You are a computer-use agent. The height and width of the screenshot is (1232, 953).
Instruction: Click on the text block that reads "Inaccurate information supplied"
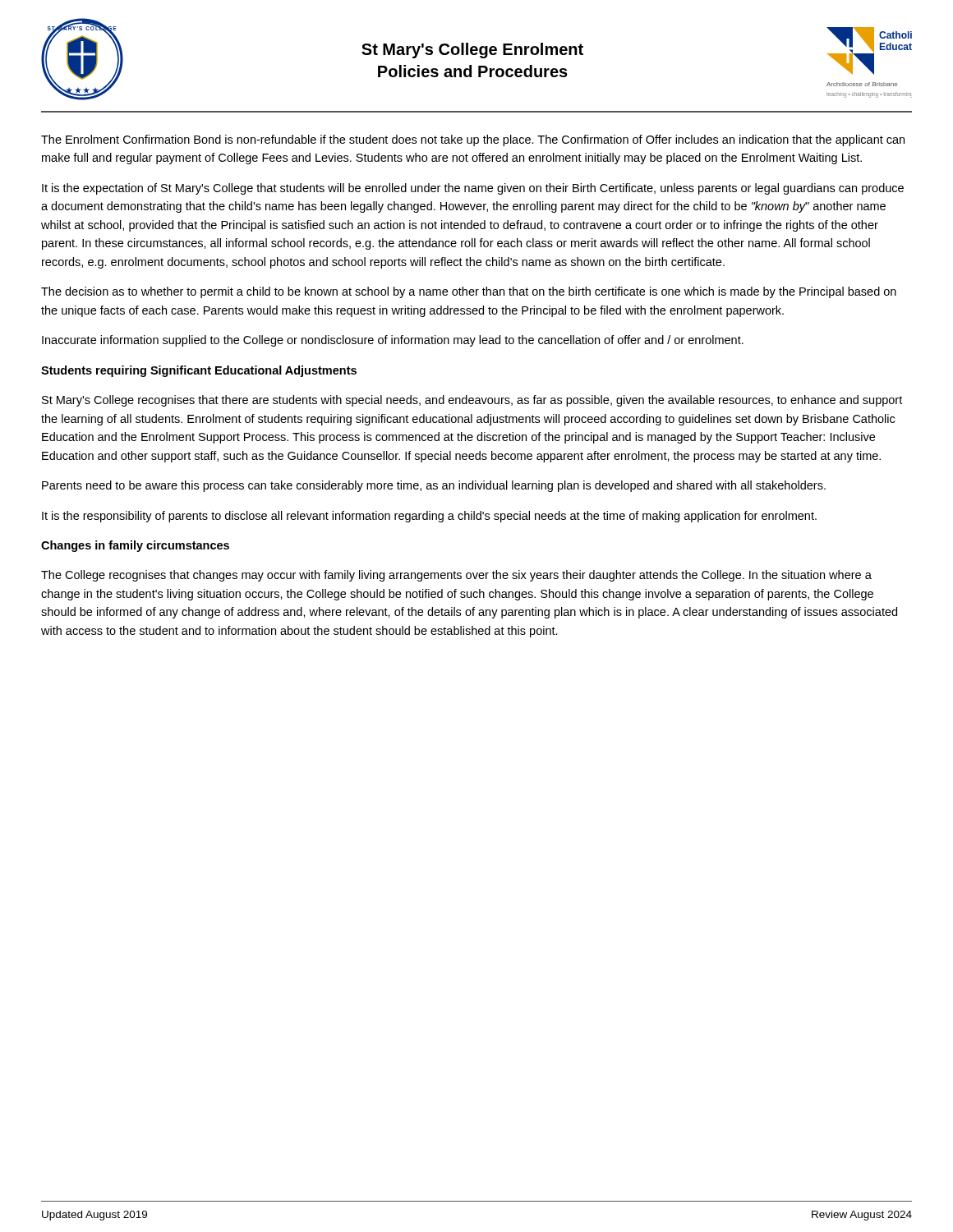pos(476,340)
